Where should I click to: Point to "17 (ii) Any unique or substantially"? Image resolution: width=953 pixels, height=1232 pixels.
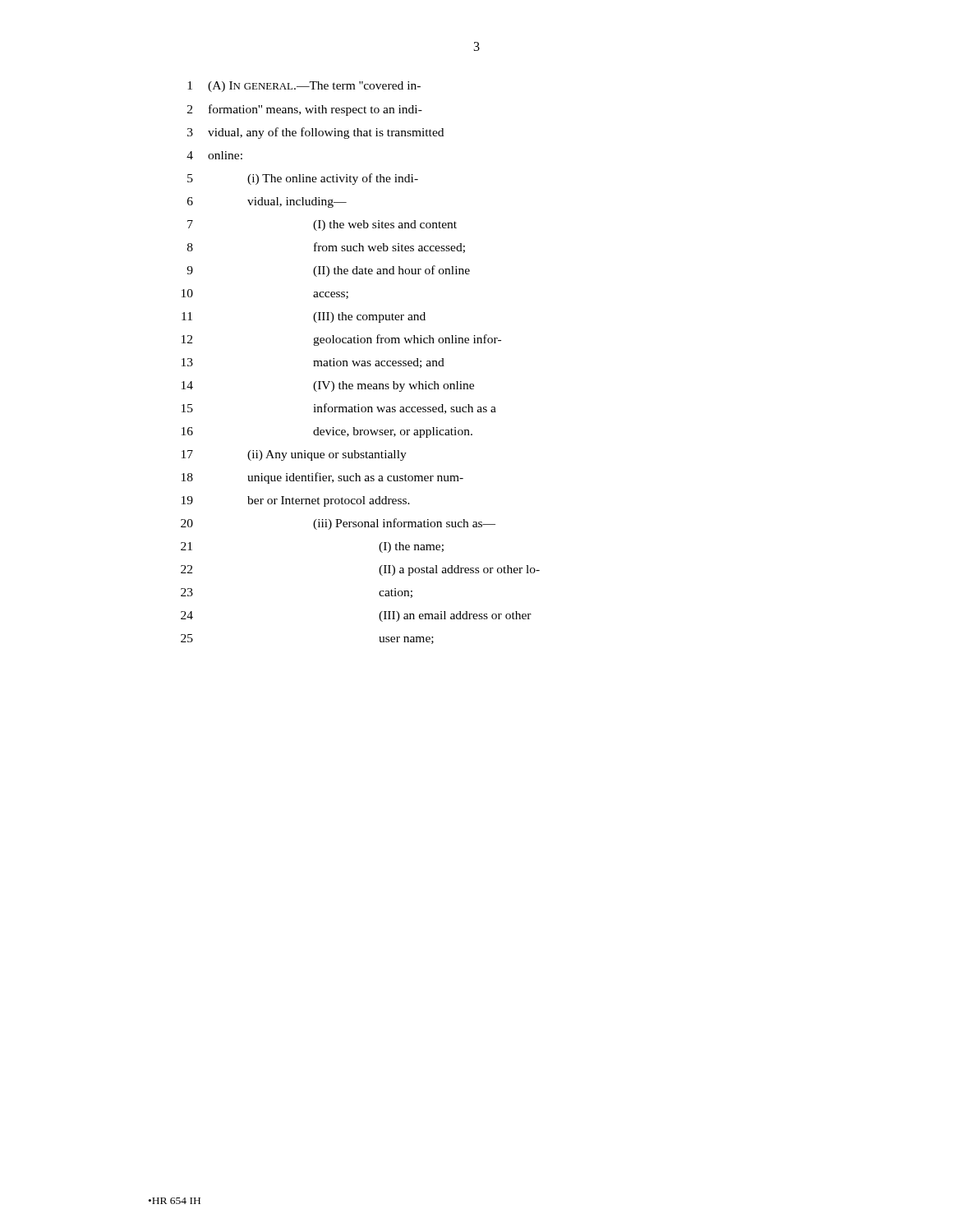point(294,455)
